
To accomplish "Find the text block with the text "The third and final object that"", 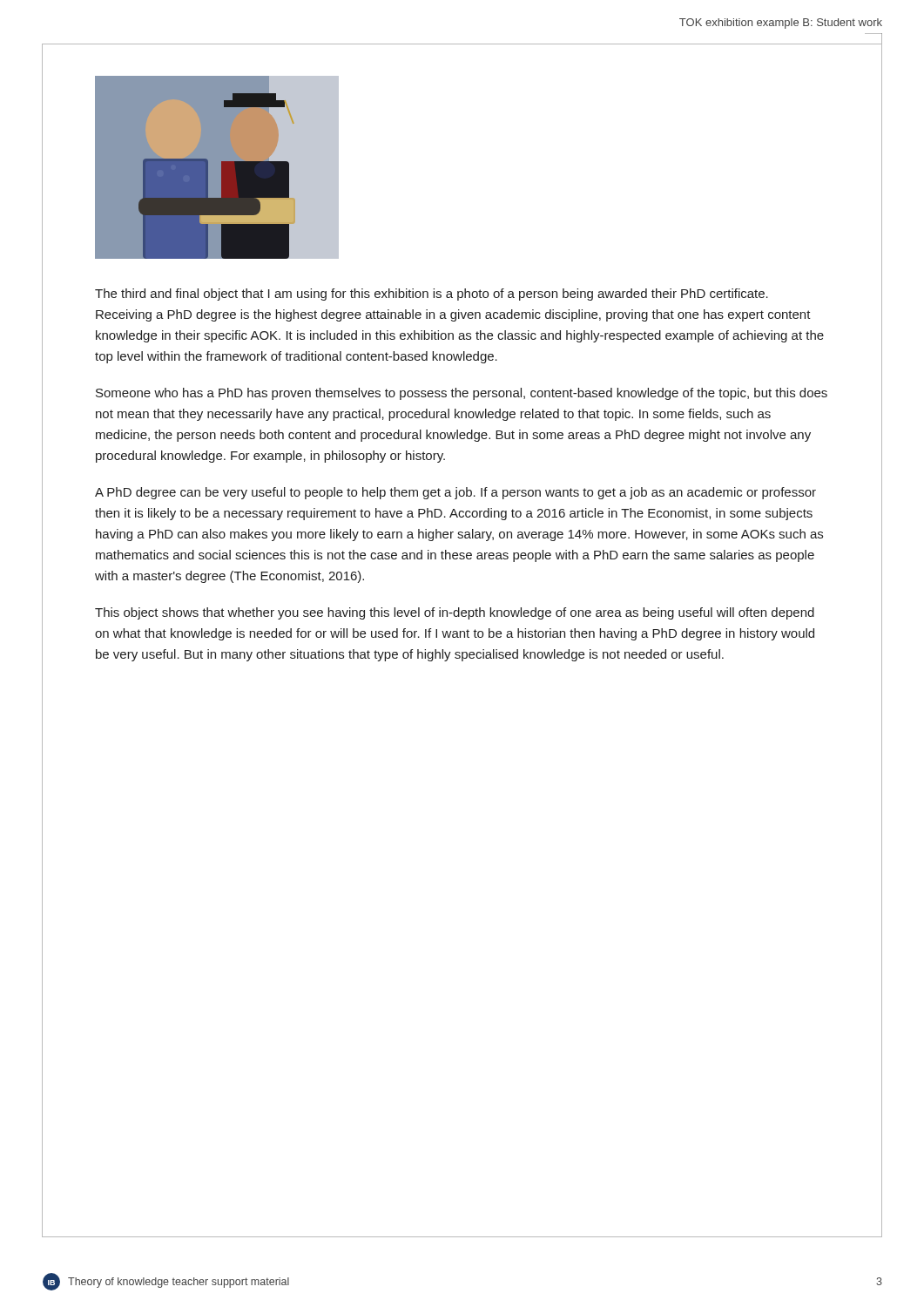I will [x=462, y=325].
